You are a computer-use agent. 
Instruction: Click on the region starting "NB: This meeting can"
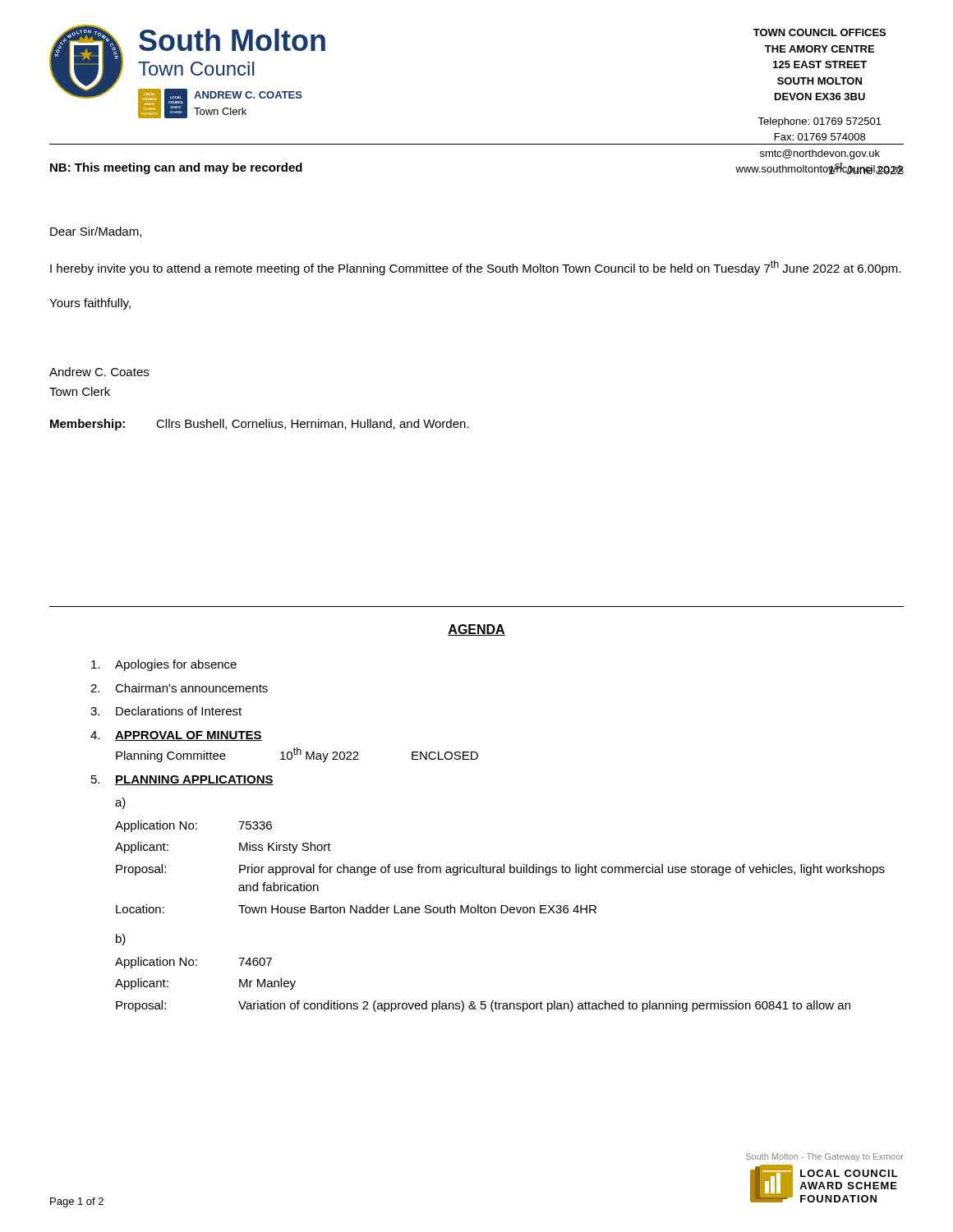pyautogui.click(x=176, y=167)
